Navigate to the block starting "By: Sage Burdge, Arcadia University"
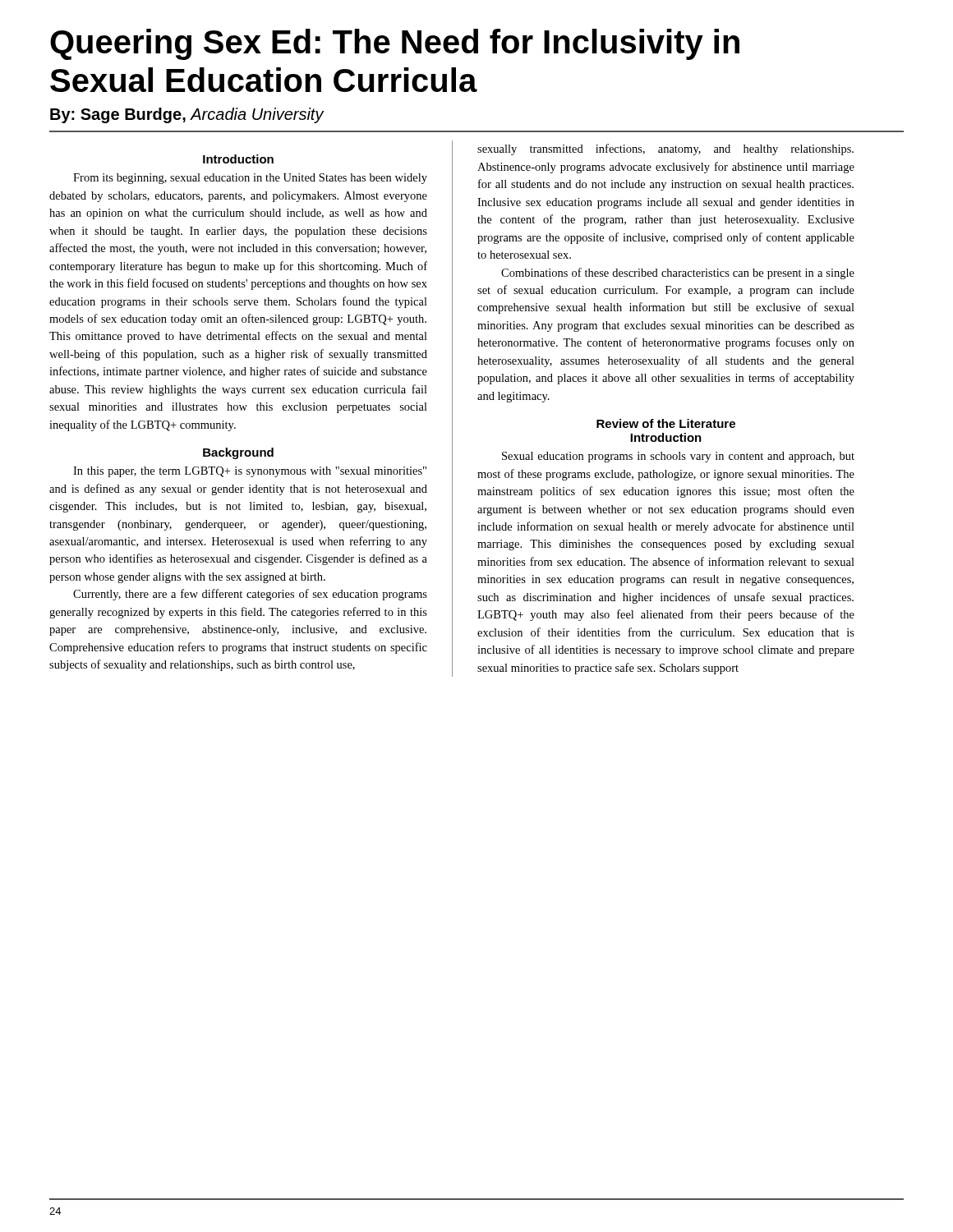 coord(476,119)
